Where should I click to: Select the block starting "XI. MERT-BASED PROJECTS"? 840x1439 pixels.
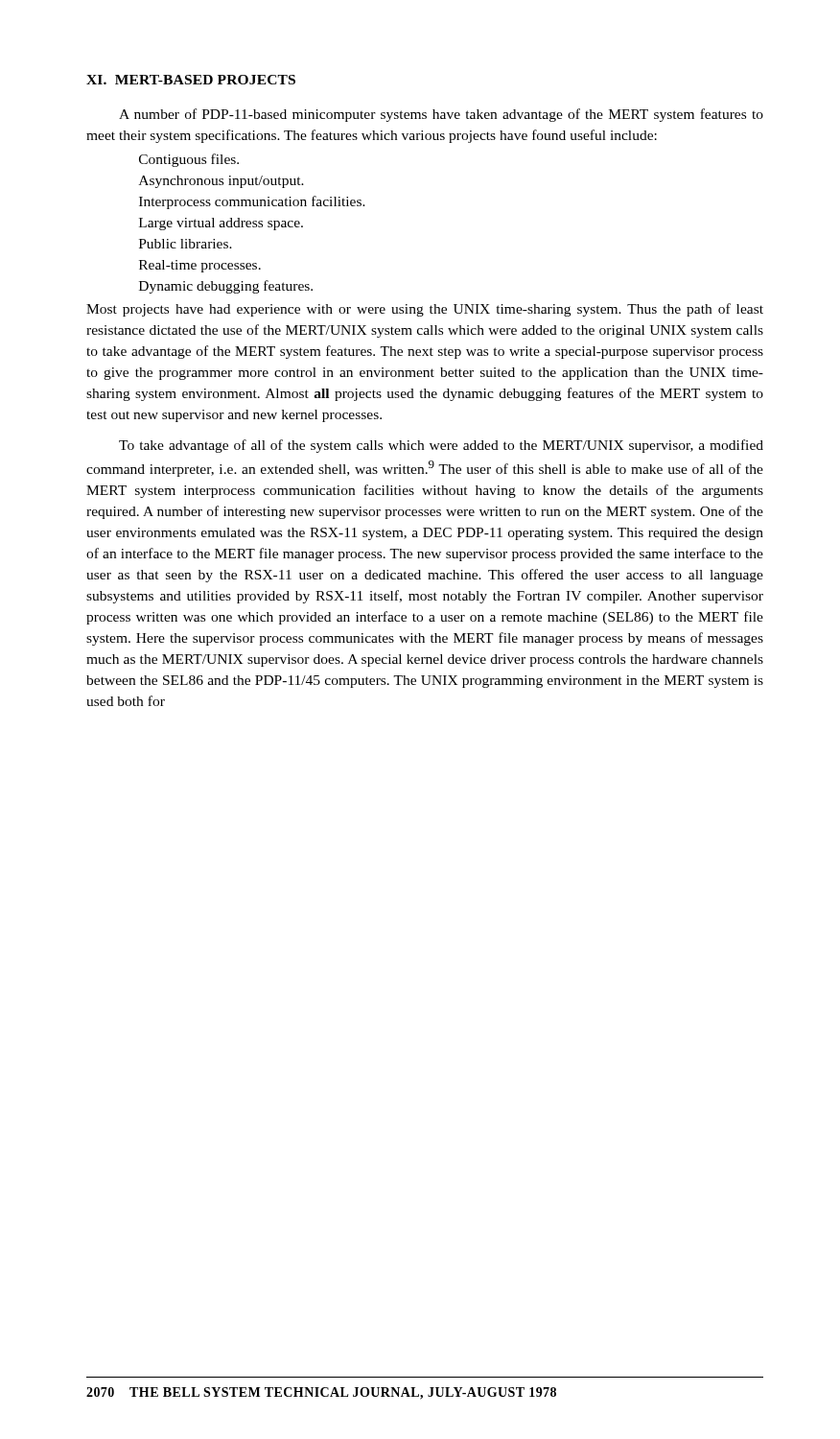point(191,79)
